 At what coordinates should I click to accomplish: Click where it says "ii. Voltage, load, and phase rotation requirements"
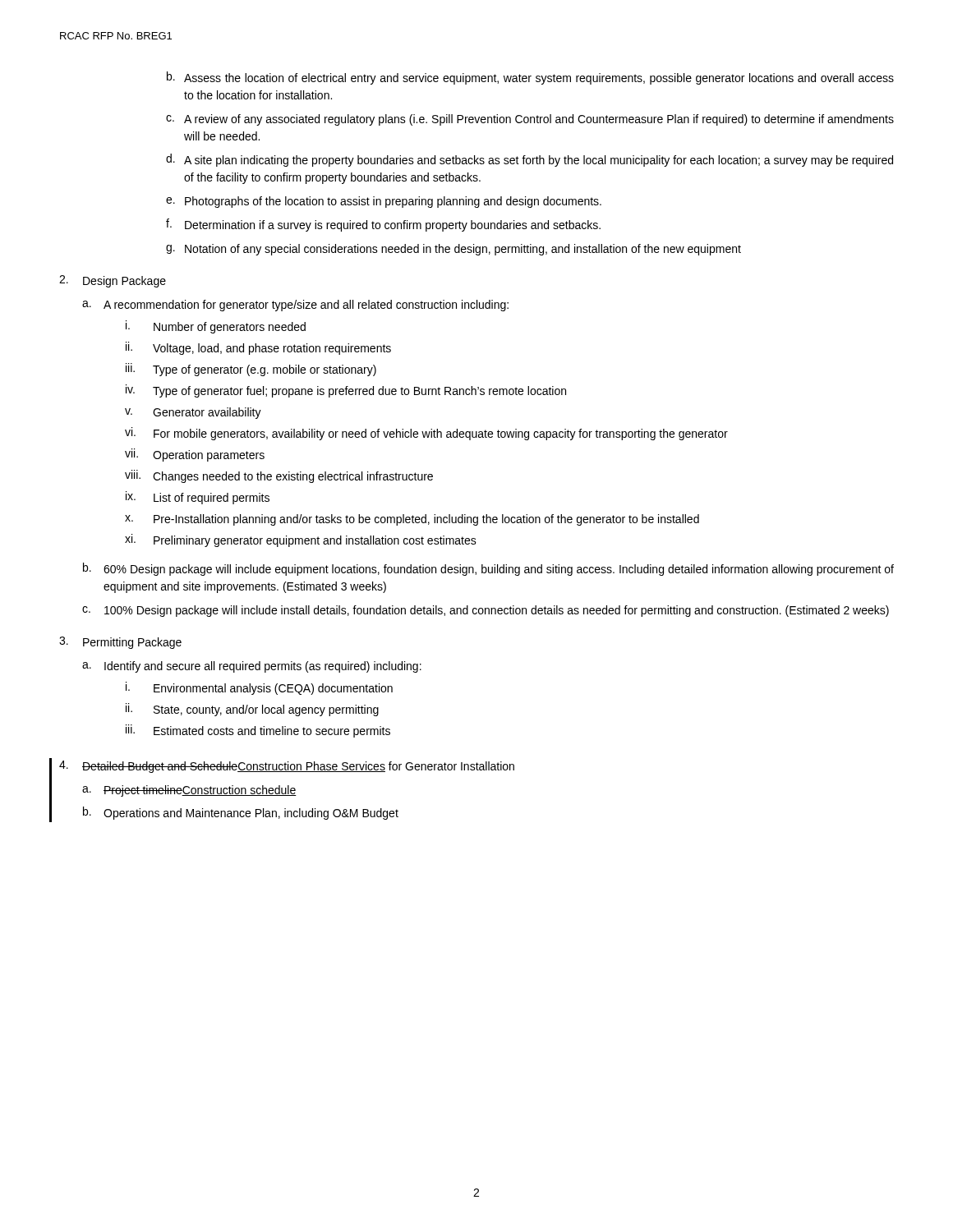pyautogui.click(x=258, y=348)
